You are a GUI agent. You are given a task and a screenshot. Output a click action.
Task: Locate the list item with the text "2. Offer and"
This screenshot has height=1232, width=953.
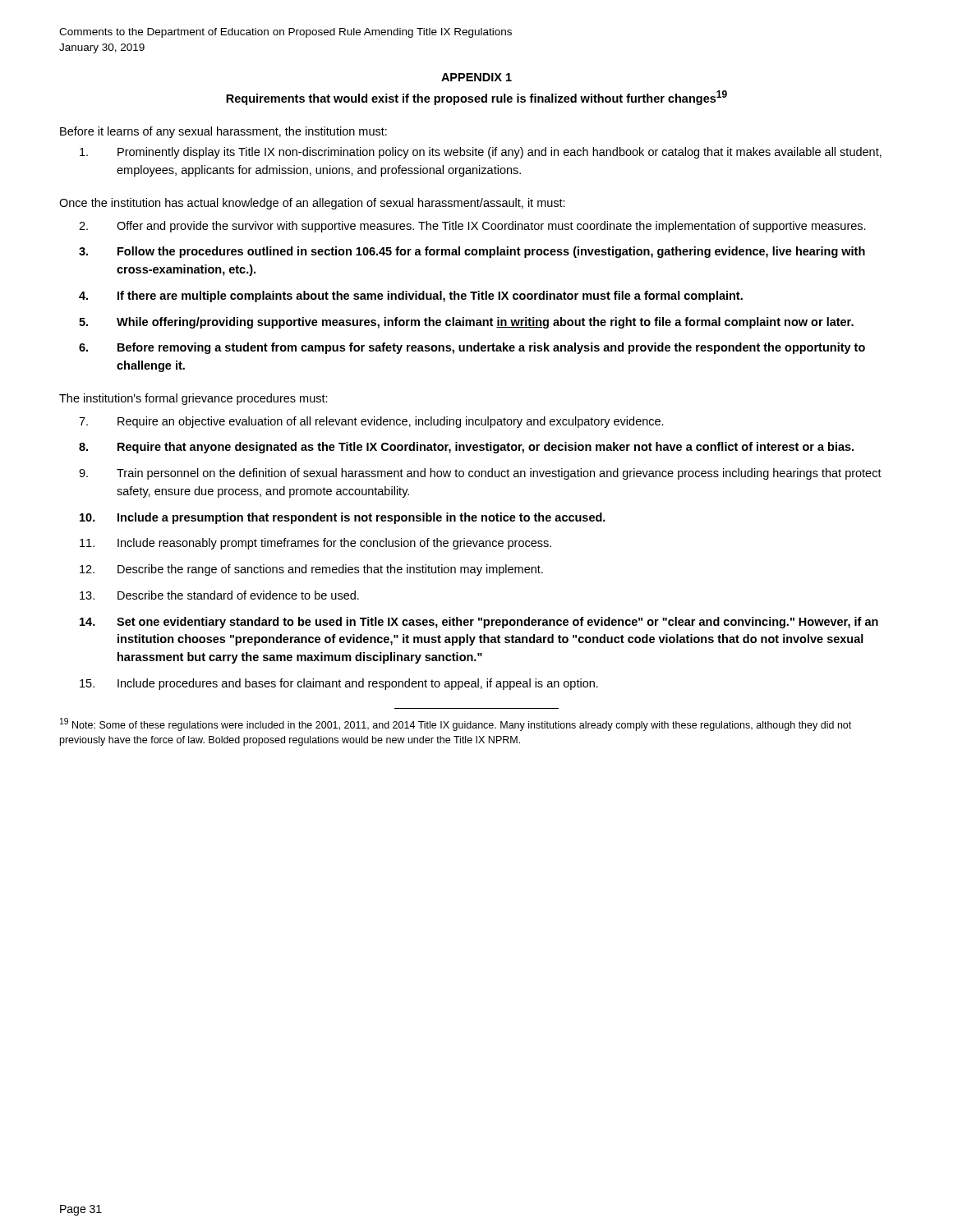476,226
